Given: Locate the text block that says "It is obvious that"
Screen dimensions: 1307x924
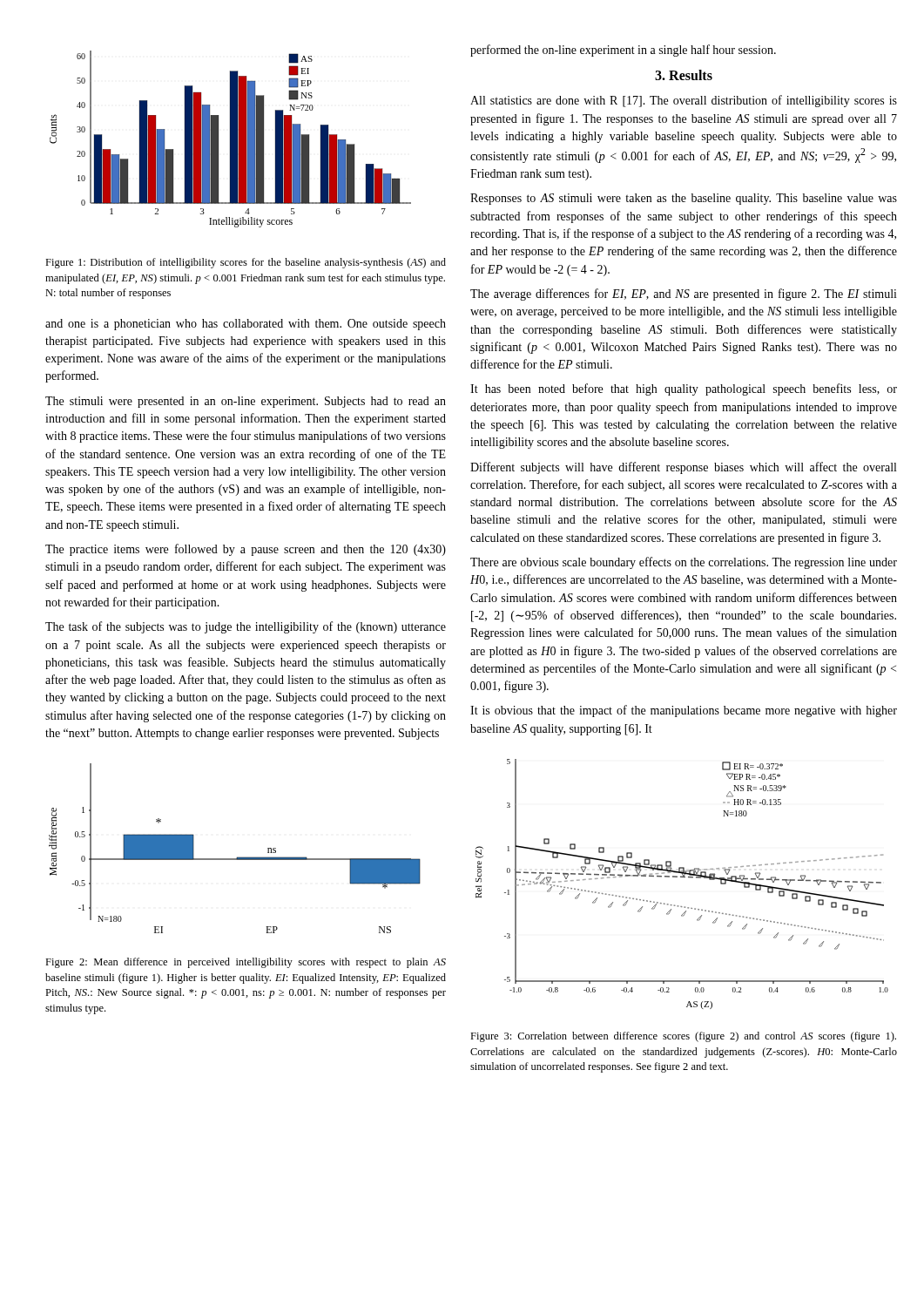Looking at the screenshot, I should [684, 720].
